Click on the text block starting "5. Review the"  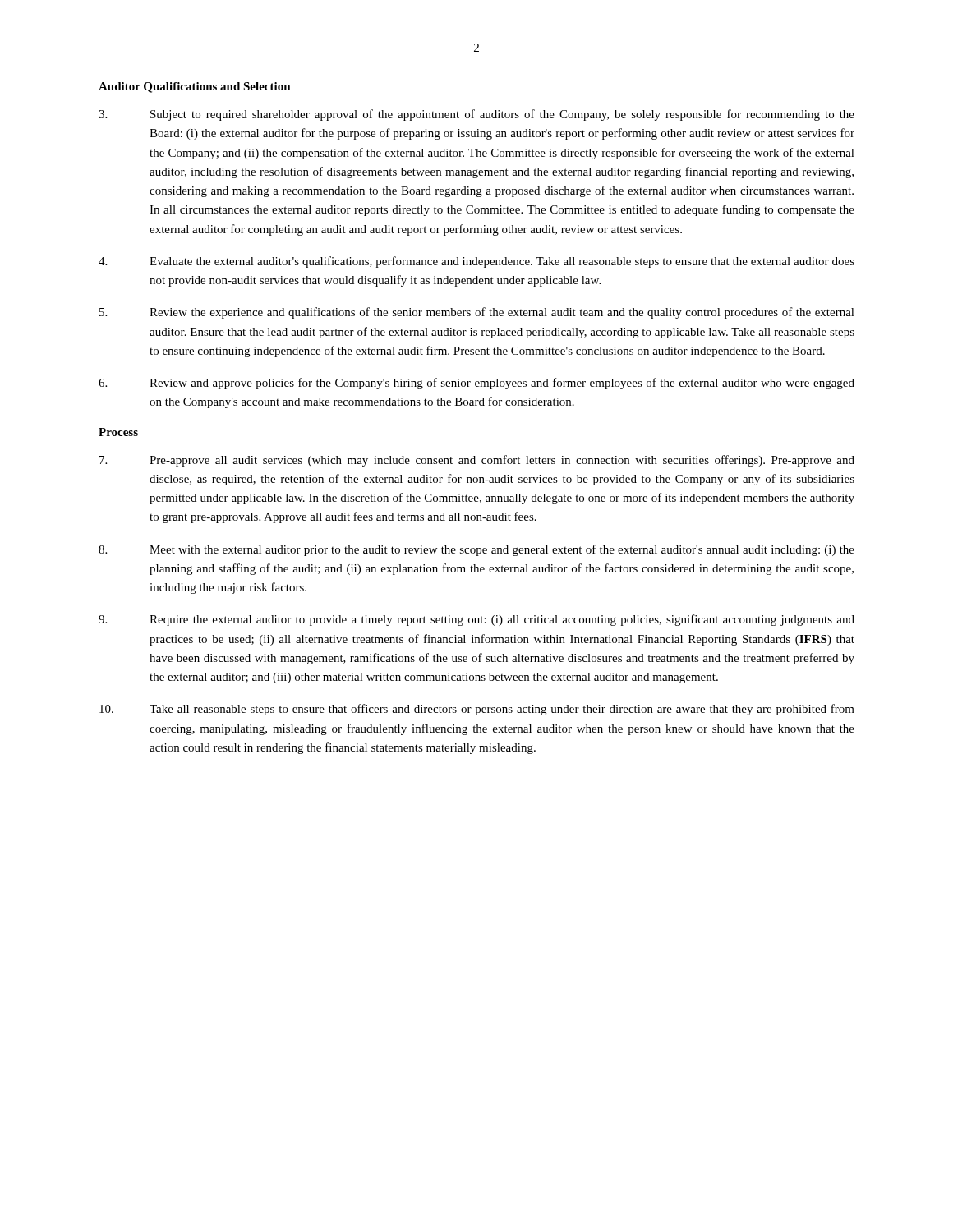[x=476, y=332]
